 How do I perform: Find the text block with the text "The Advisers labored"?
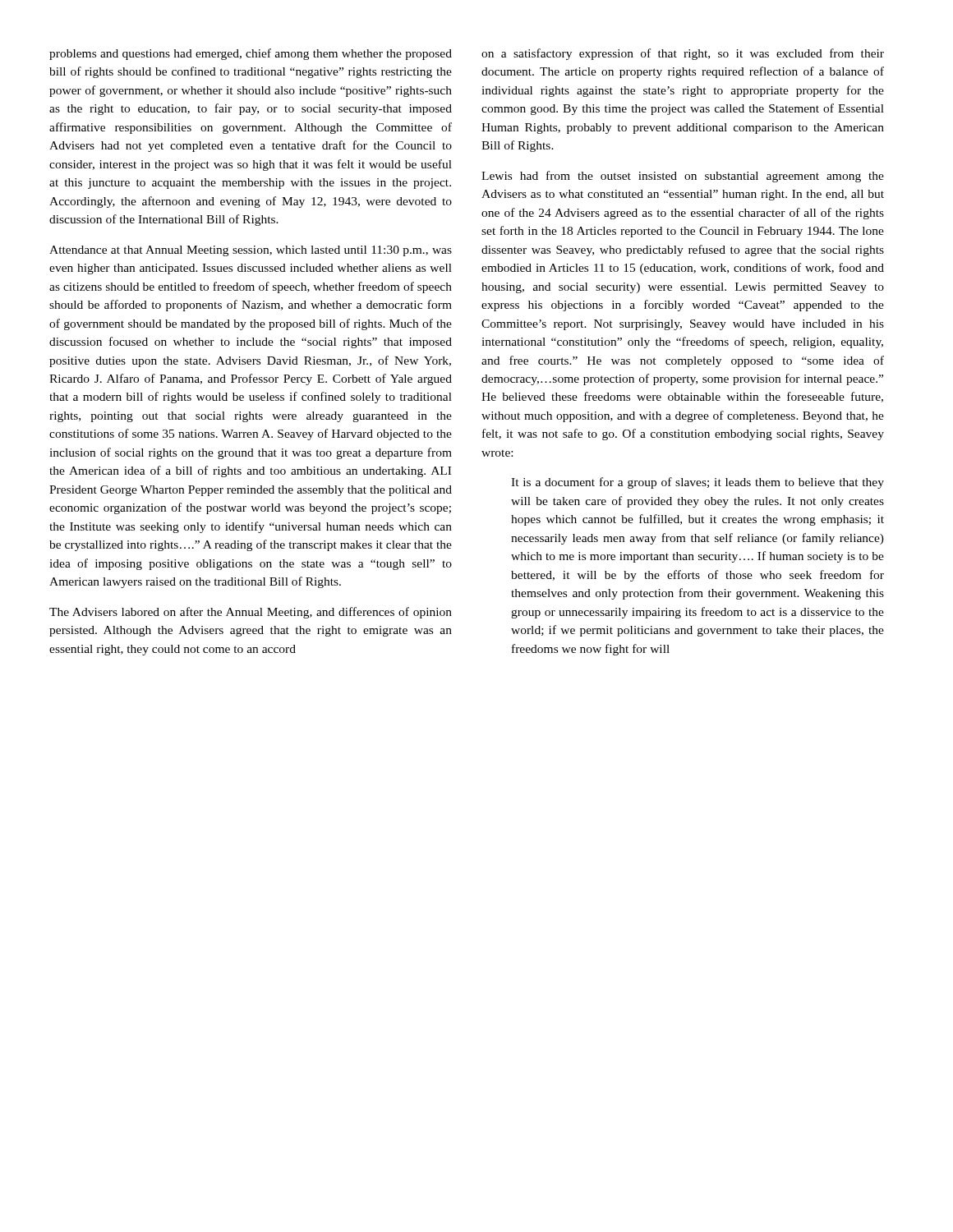click(x=251, y=630)
